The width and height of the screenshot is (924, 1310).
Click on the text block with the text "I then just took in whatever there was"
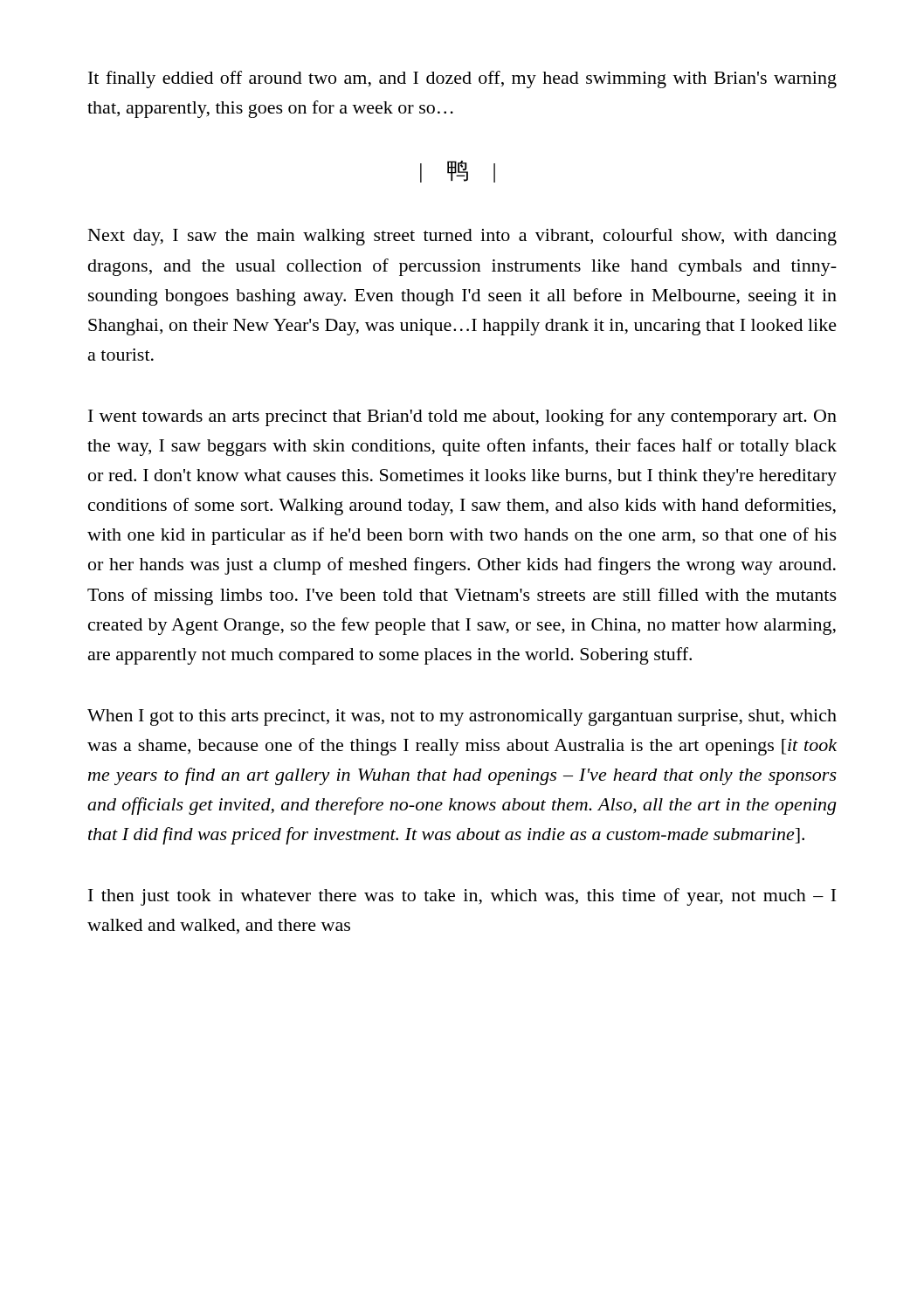(462, 910)
